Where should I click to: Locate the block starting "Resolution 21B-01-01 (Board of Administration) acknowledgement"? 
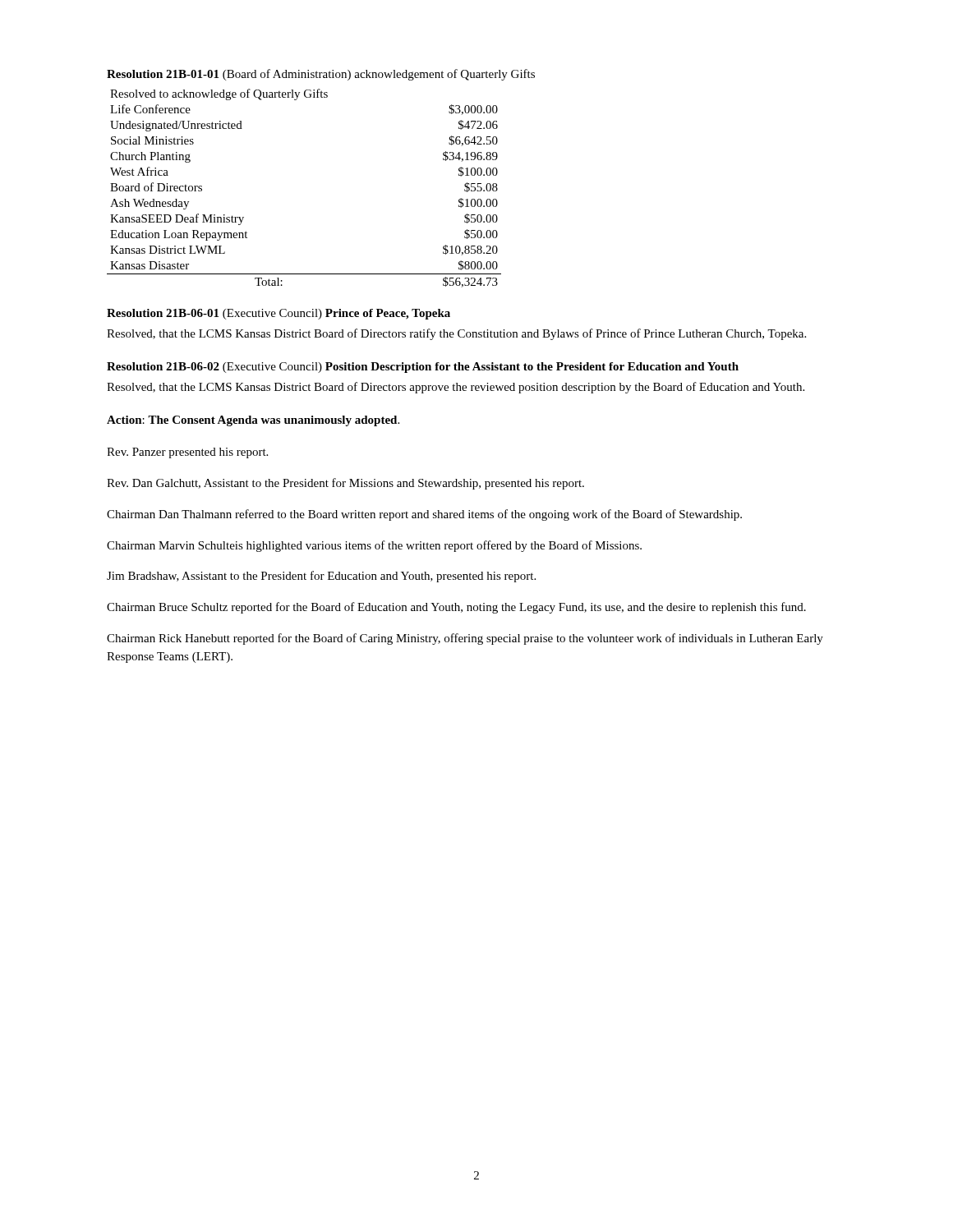click(321, 74)
